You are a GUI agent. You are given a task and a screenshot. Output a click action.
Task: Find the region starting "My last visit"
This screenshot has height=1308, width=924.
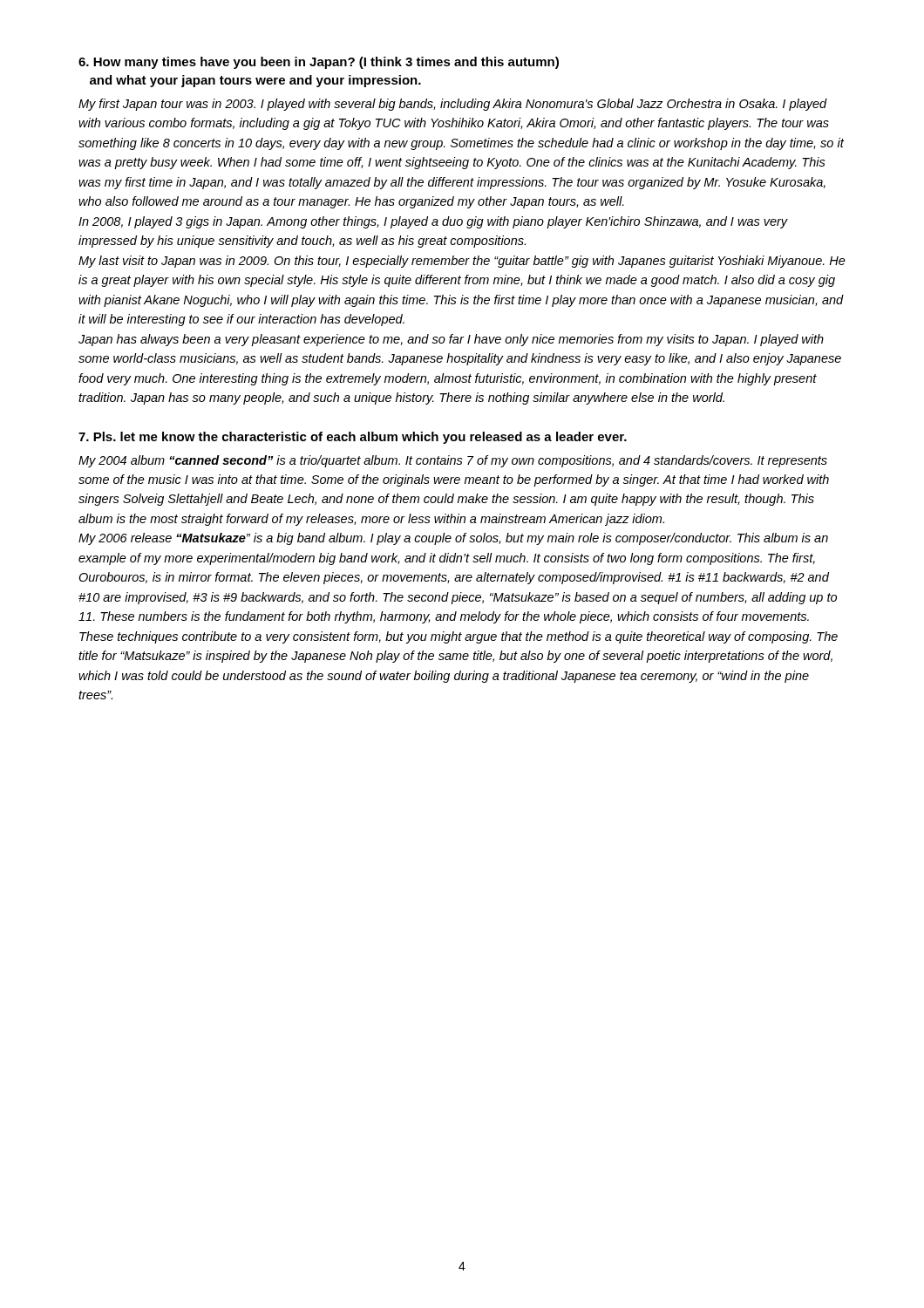click(x=462, y=290)
